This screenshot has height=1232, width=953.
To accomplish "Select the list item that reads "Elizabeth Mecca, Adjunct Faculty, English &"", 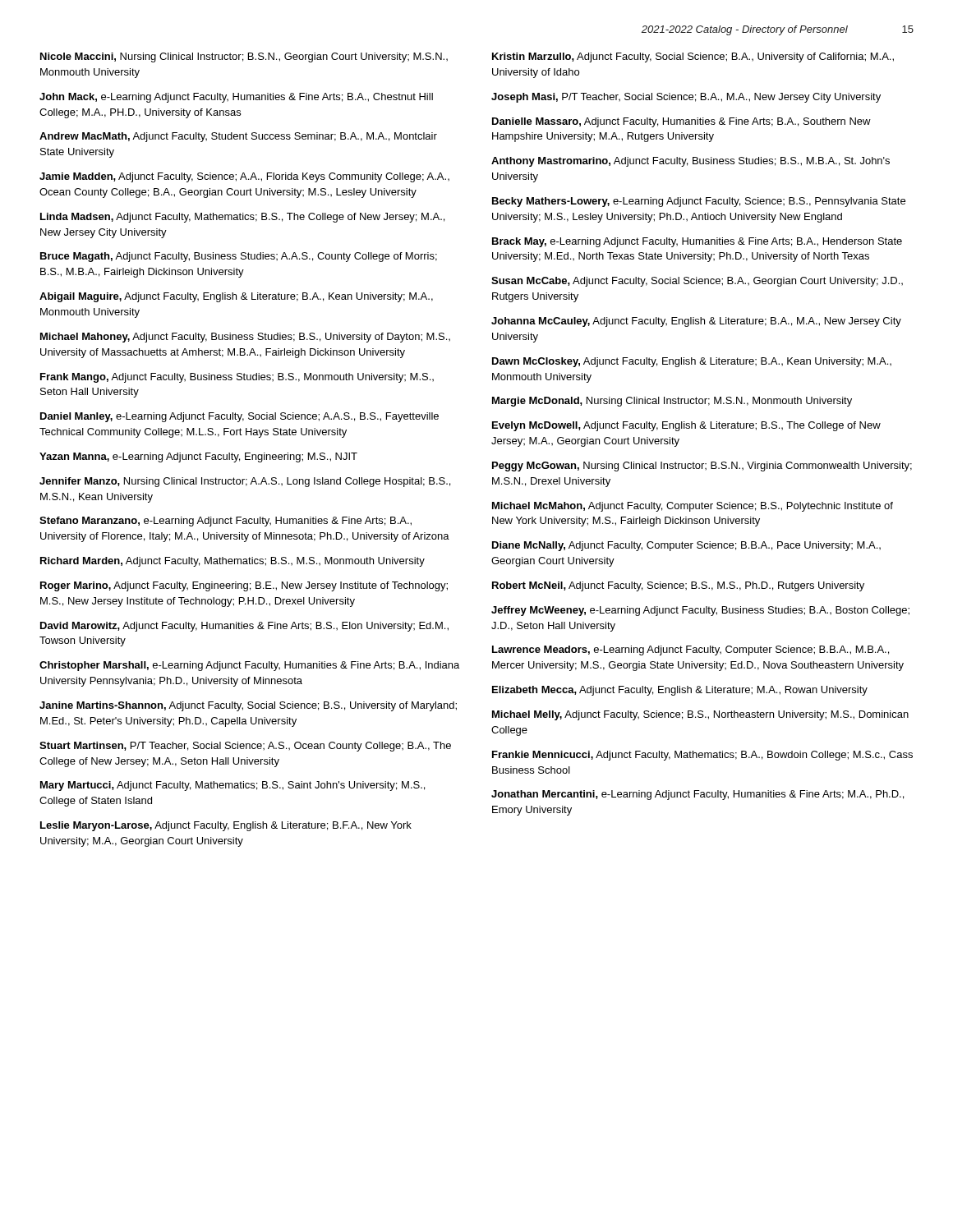I will coord(679,690).
